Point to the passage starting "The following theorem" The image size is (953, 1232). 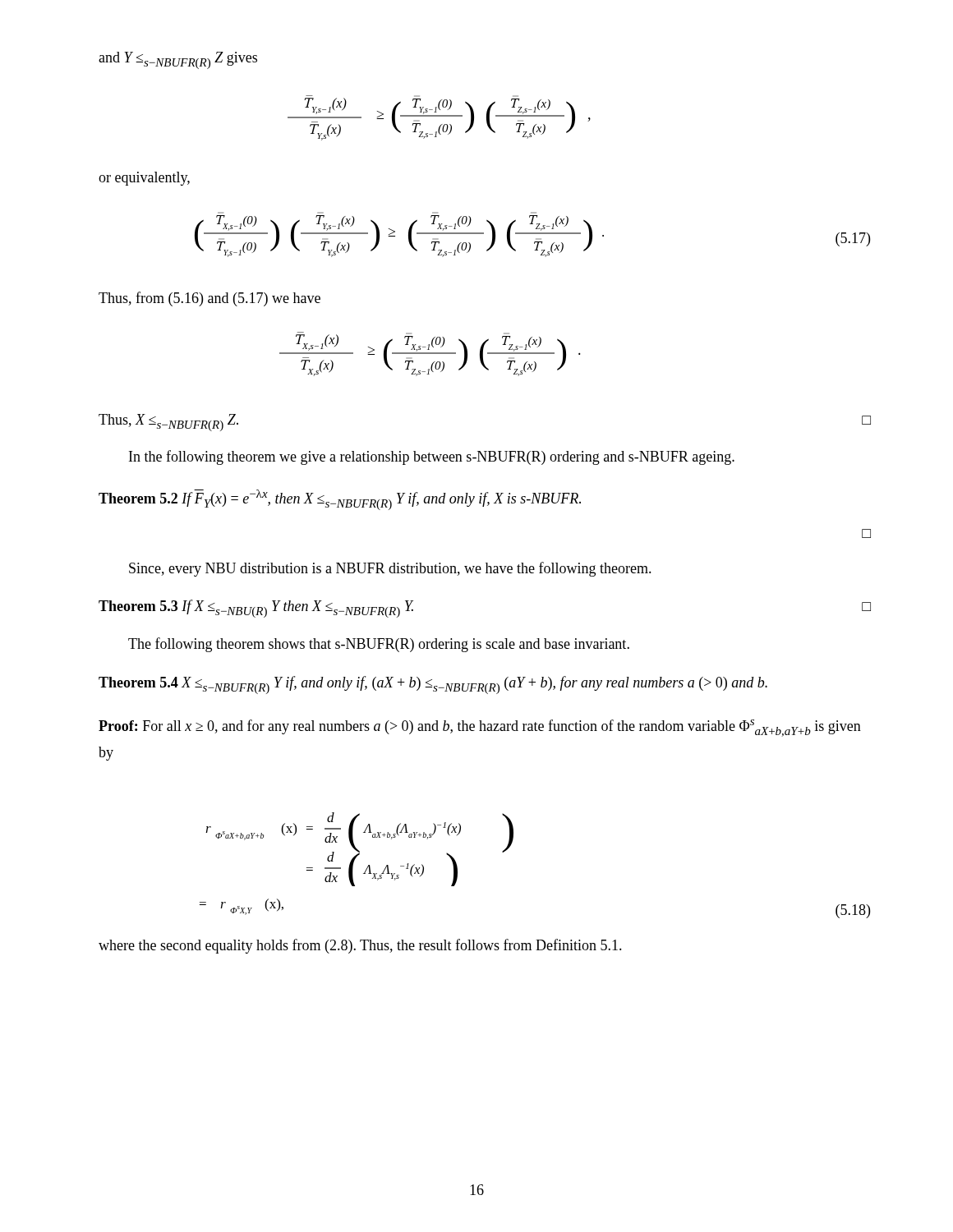[x=379, y=644]
